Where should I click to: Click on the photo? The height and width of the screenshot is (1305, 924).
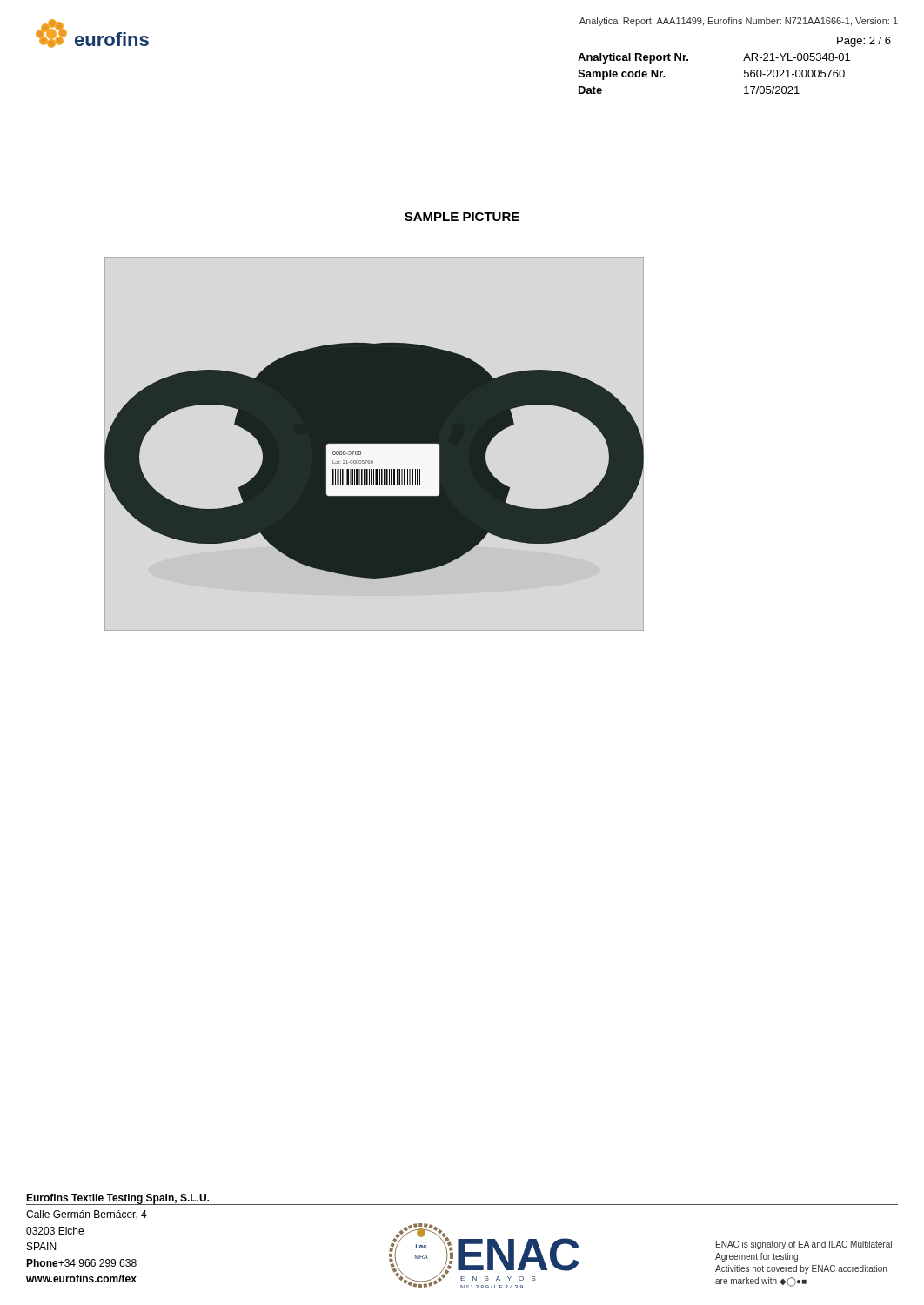[374, 444]
